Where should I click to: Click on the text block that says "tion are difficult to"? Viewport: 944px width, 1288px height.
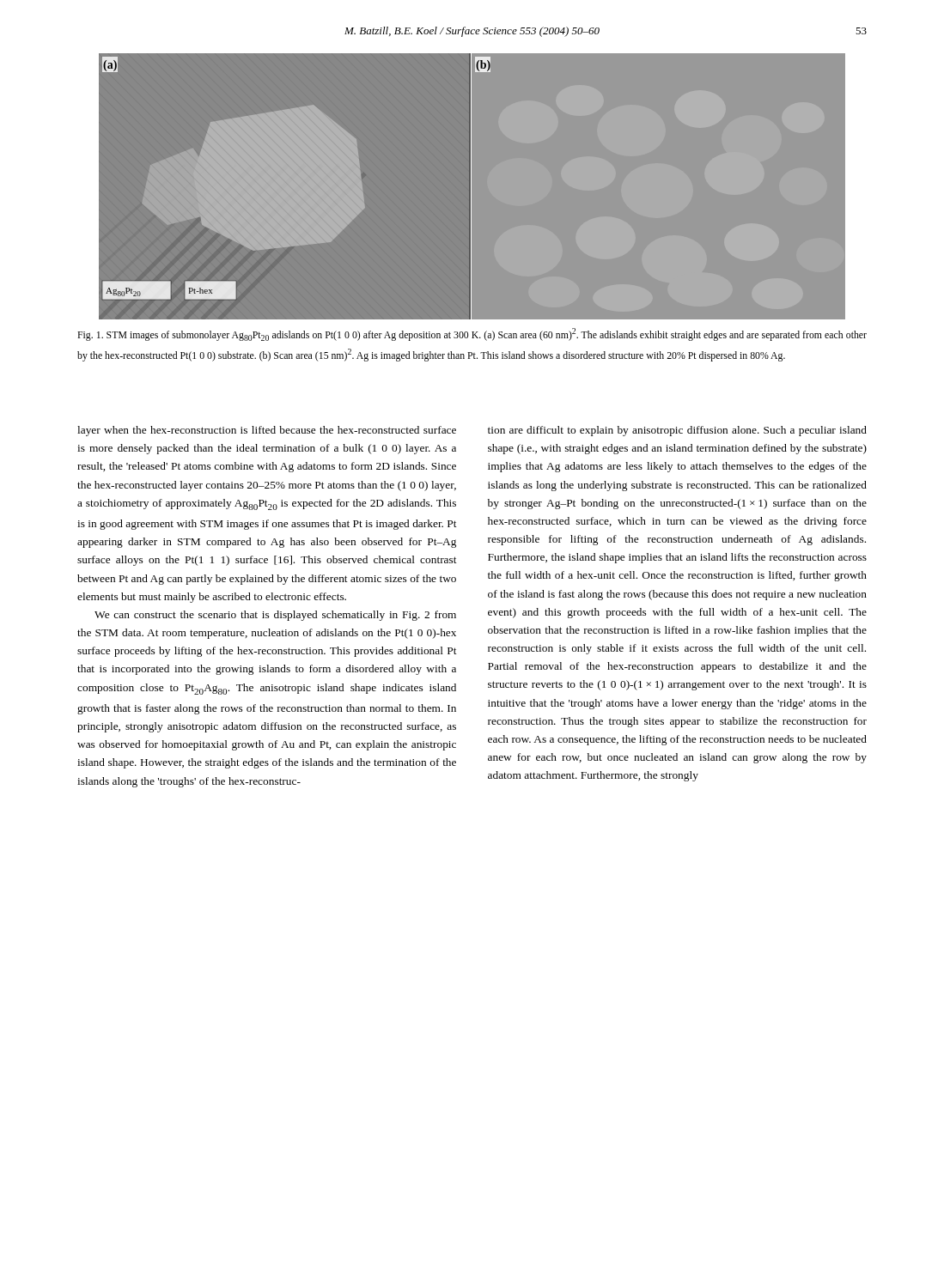[677, 603]
